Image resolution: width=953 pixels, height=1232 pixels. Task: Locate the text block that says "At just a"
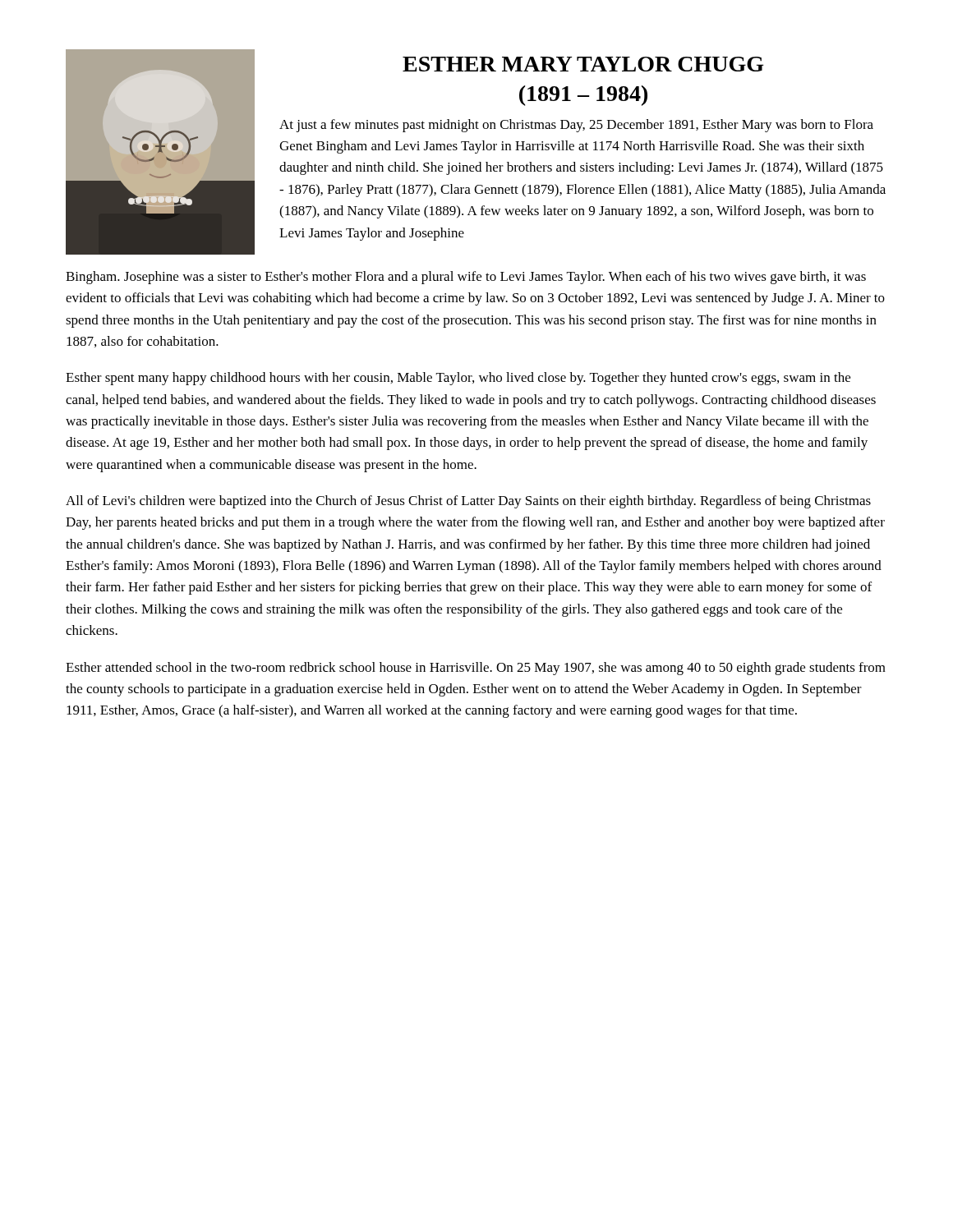point(583,178)
